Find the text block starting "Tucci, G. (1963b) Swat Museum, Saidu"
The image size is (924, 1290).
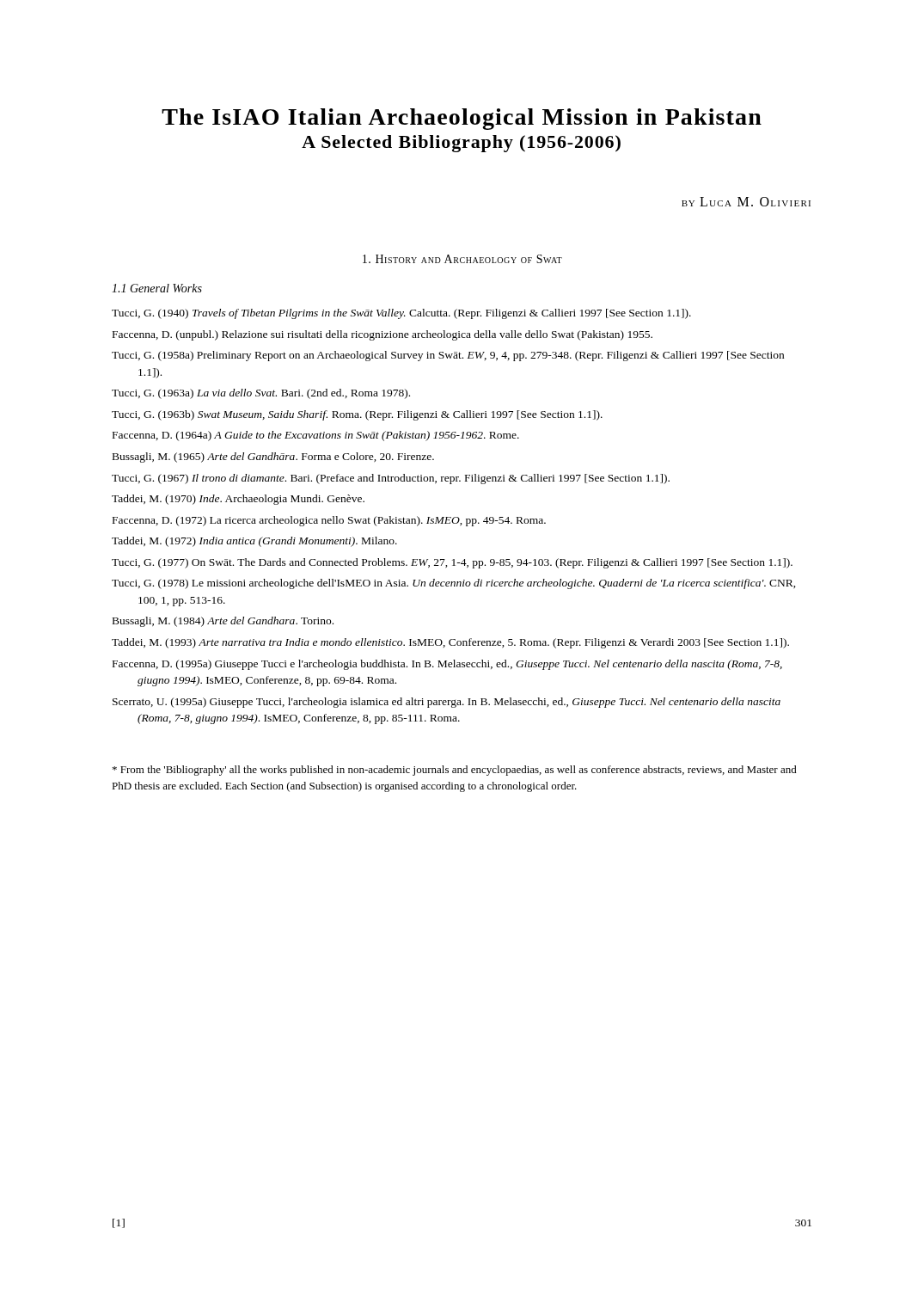[357, 414]
